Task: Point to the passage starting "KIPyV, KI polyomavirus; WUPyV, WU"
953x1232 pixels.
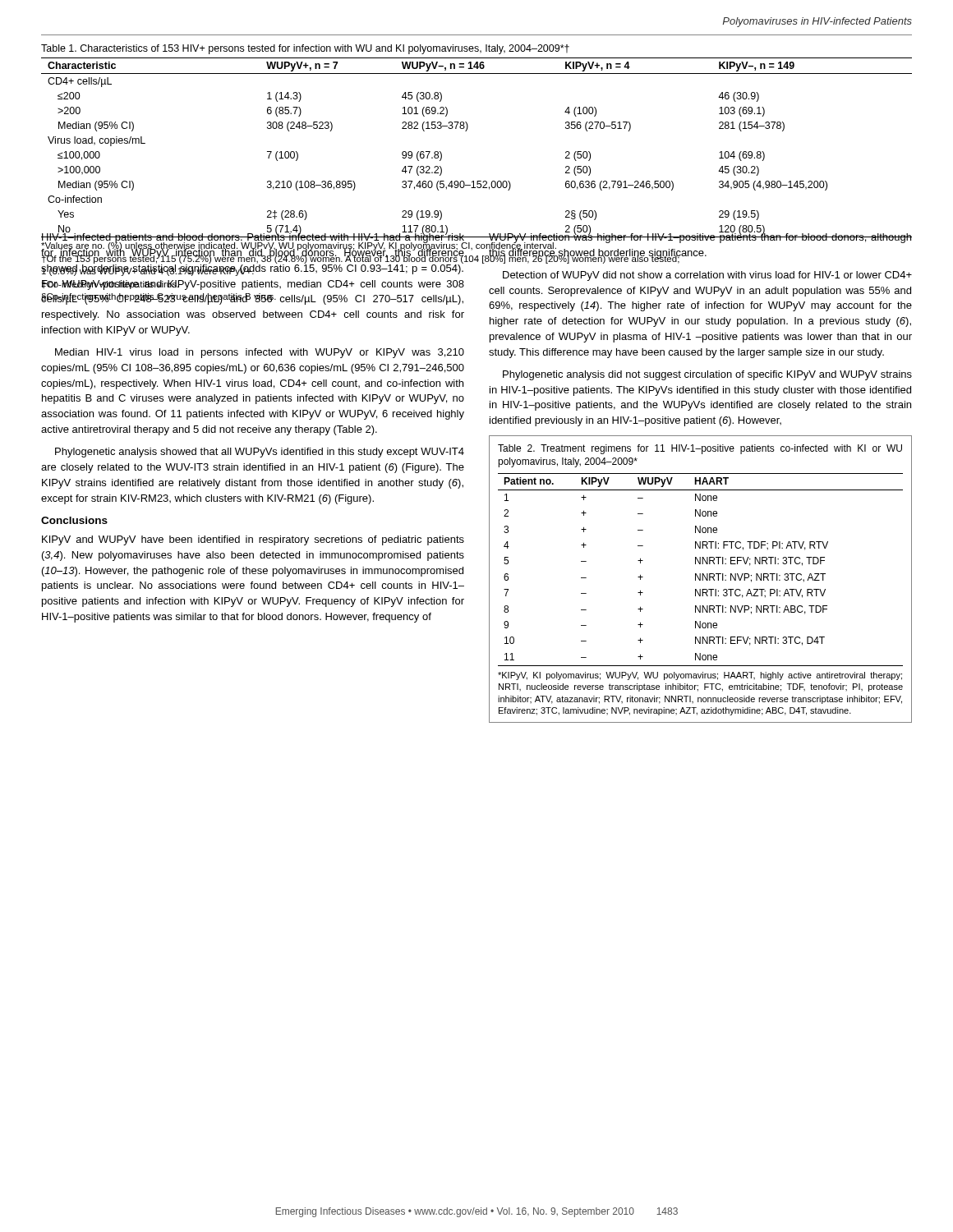Action: point(700,693)
